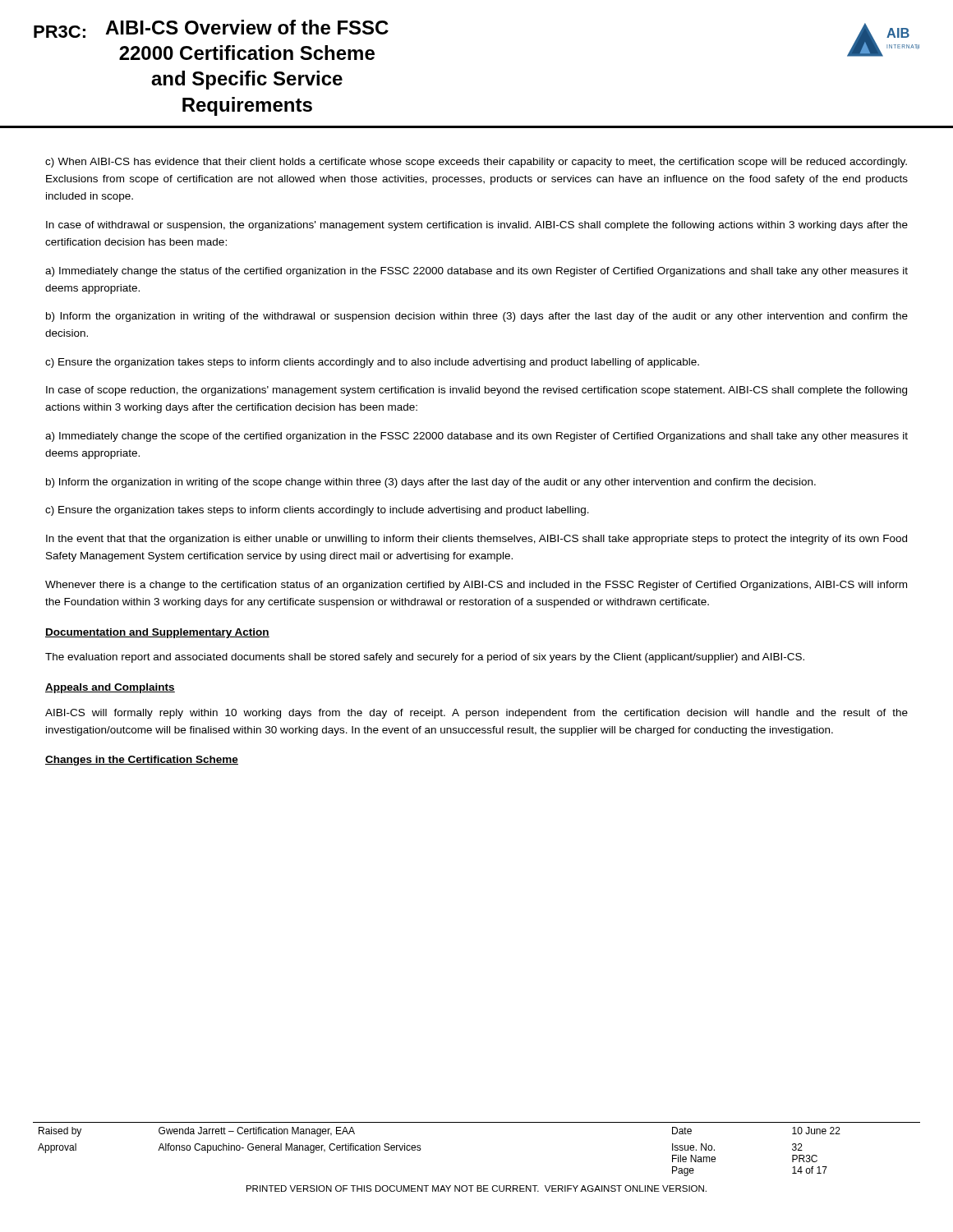Point to the region starting "a) Immediately change the scope of"

(476, 445)
